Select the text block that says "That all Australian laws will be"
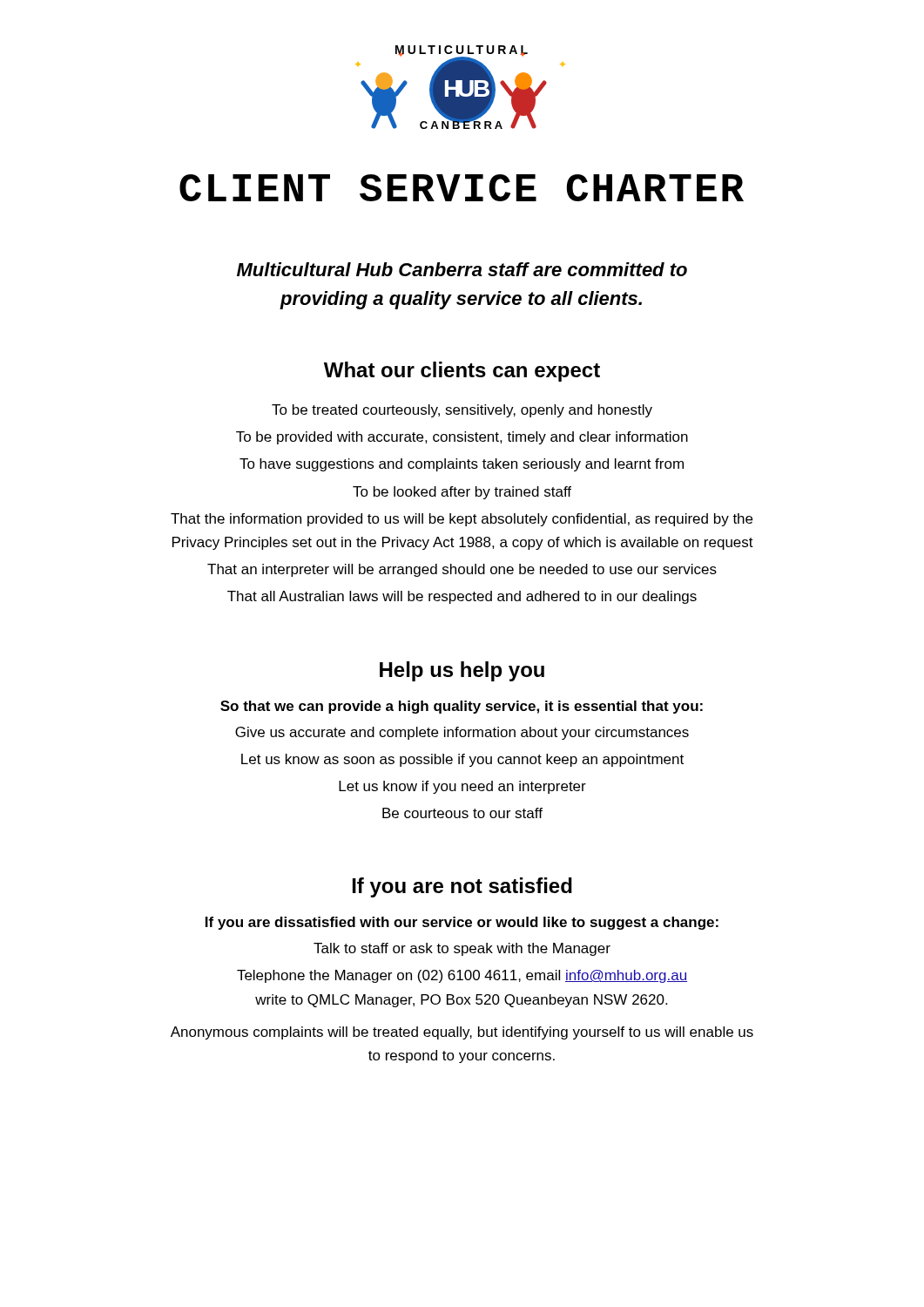The height and width of the screenshot is (1307, 924). [x=462, y=597]
